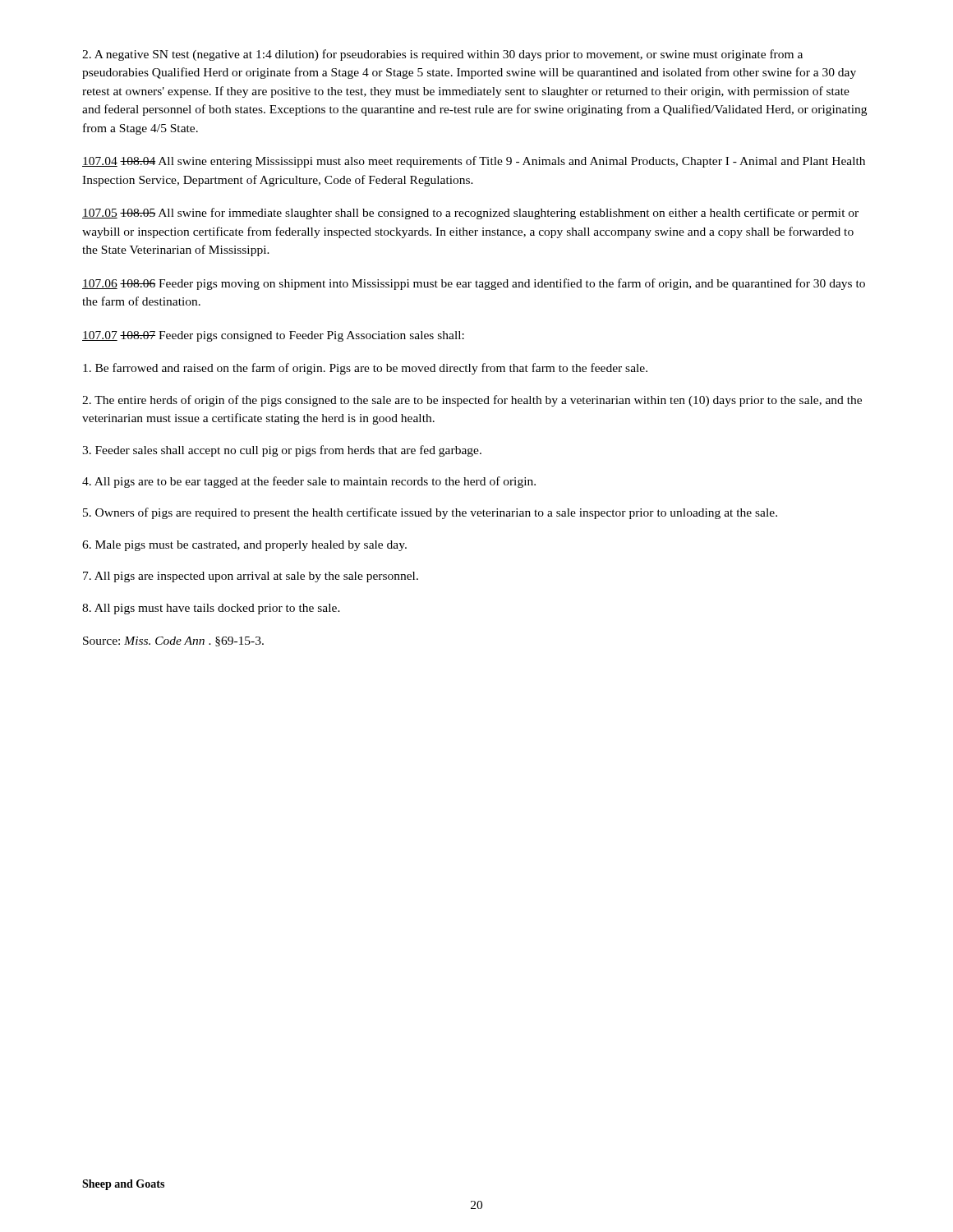Viewport: 953px width, 1232px height.
Task: Select the text block that says "05 108.05 All swine for immediate slaughter shall"
Action: point(470,231)
